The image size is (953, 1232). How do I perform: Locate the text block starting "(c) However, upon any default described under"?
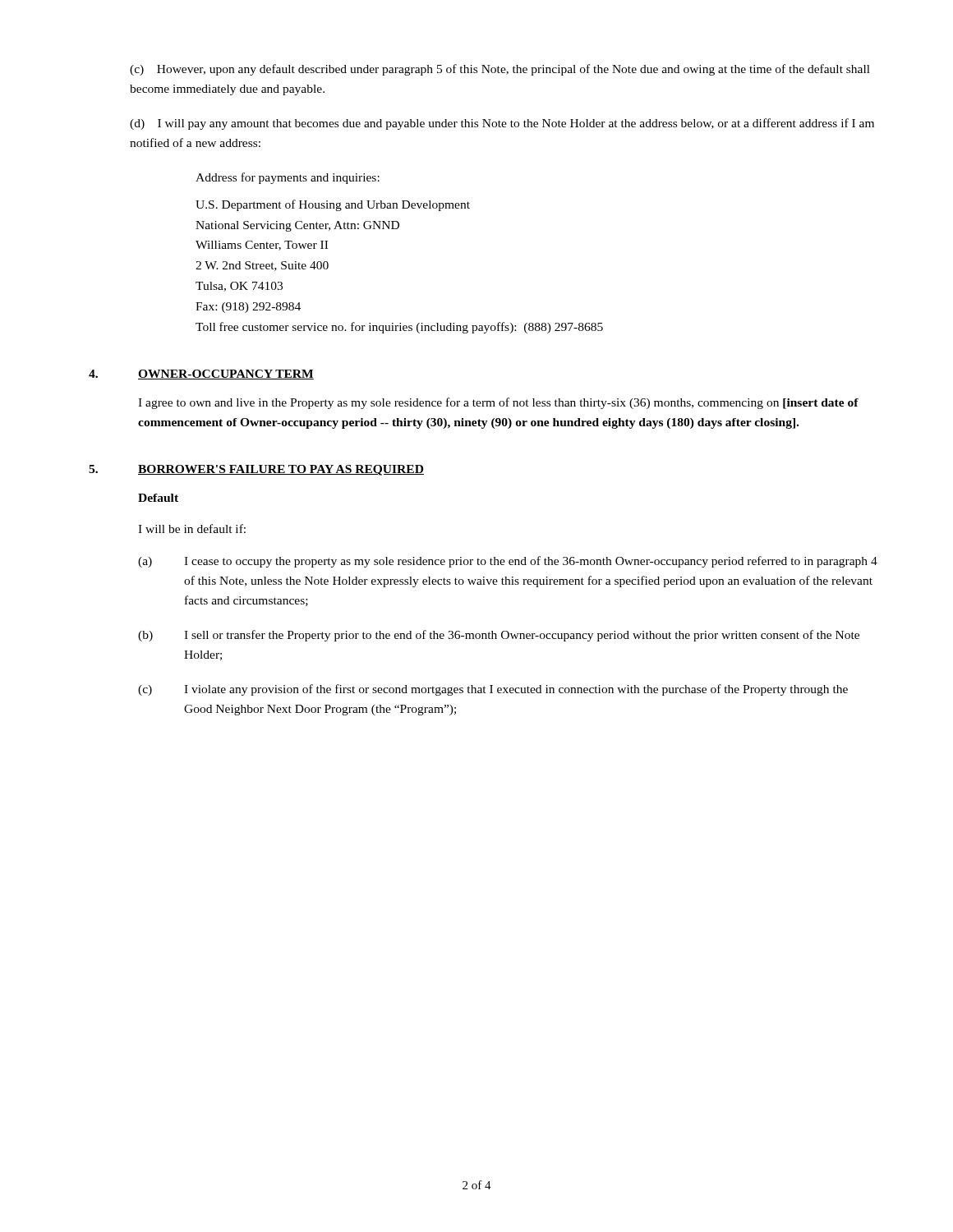(500, 78)
